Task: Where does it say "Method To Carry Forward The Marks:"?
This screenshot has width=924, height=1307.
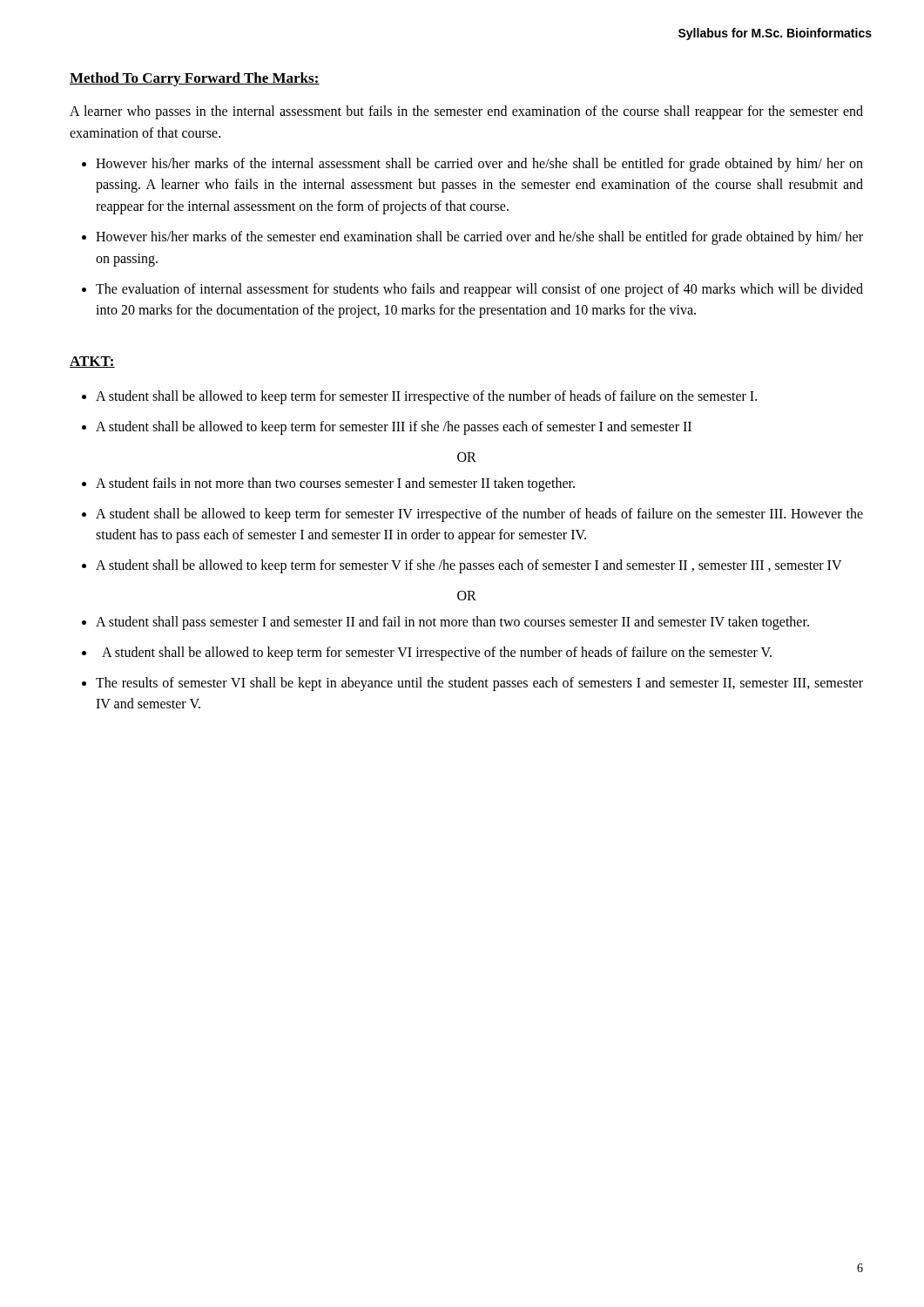Action: pyautogui.click(x=194, y=78)
